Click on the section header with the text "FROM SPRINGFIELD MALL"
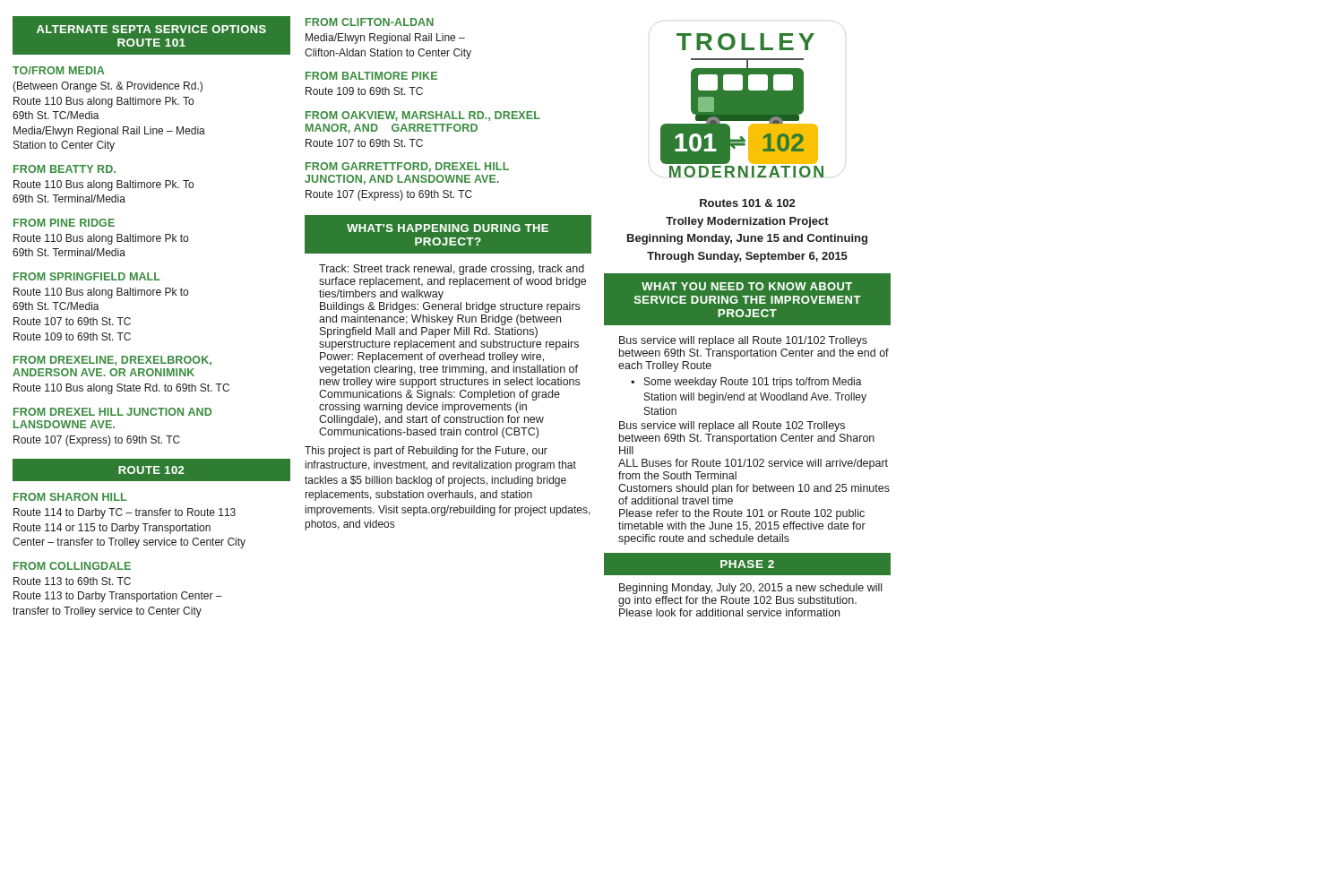1344x896 pixels. point(151,277)
